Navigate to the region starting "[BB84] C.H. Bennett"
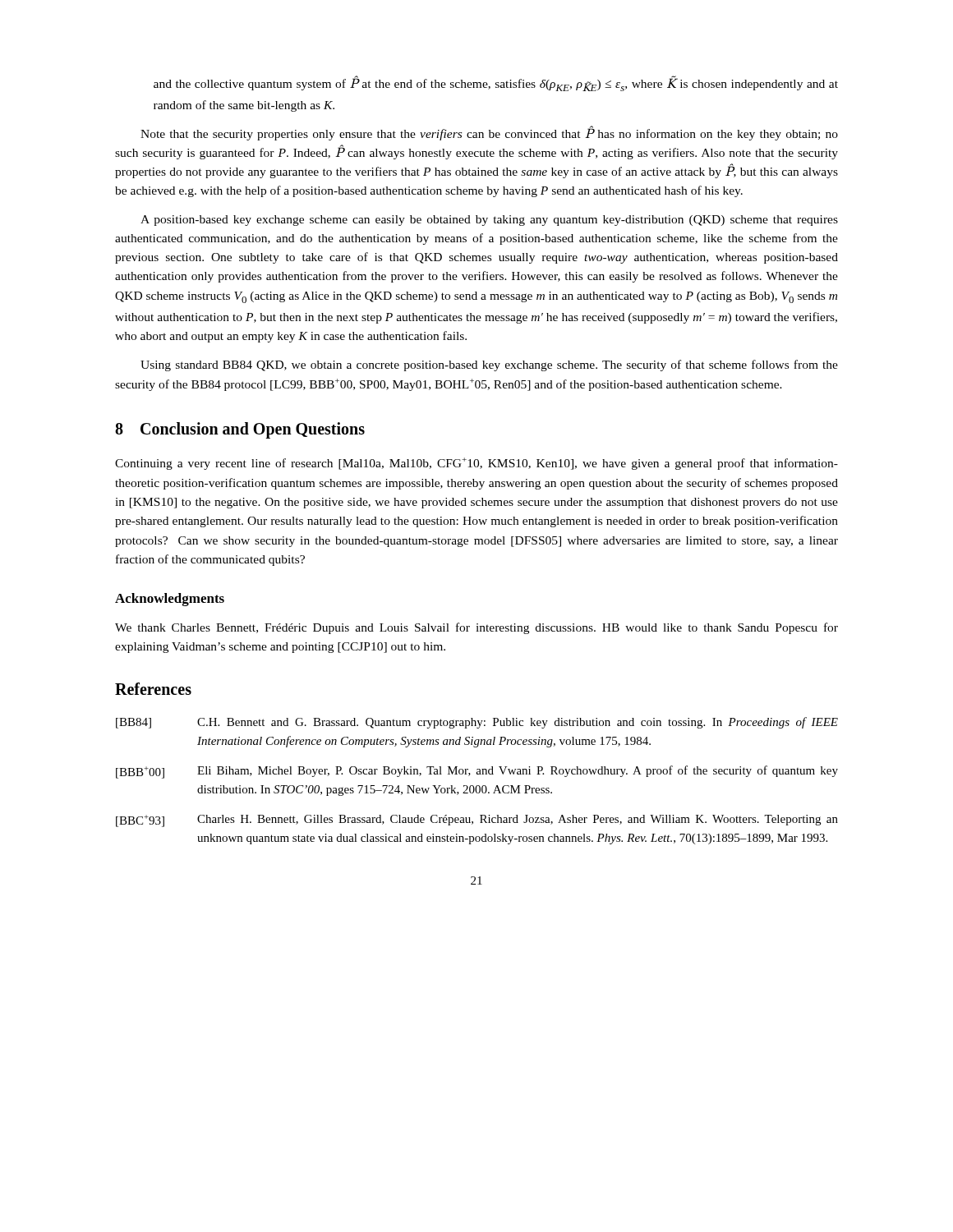Viewport: 953px width, 1232px height. point(476,731)
